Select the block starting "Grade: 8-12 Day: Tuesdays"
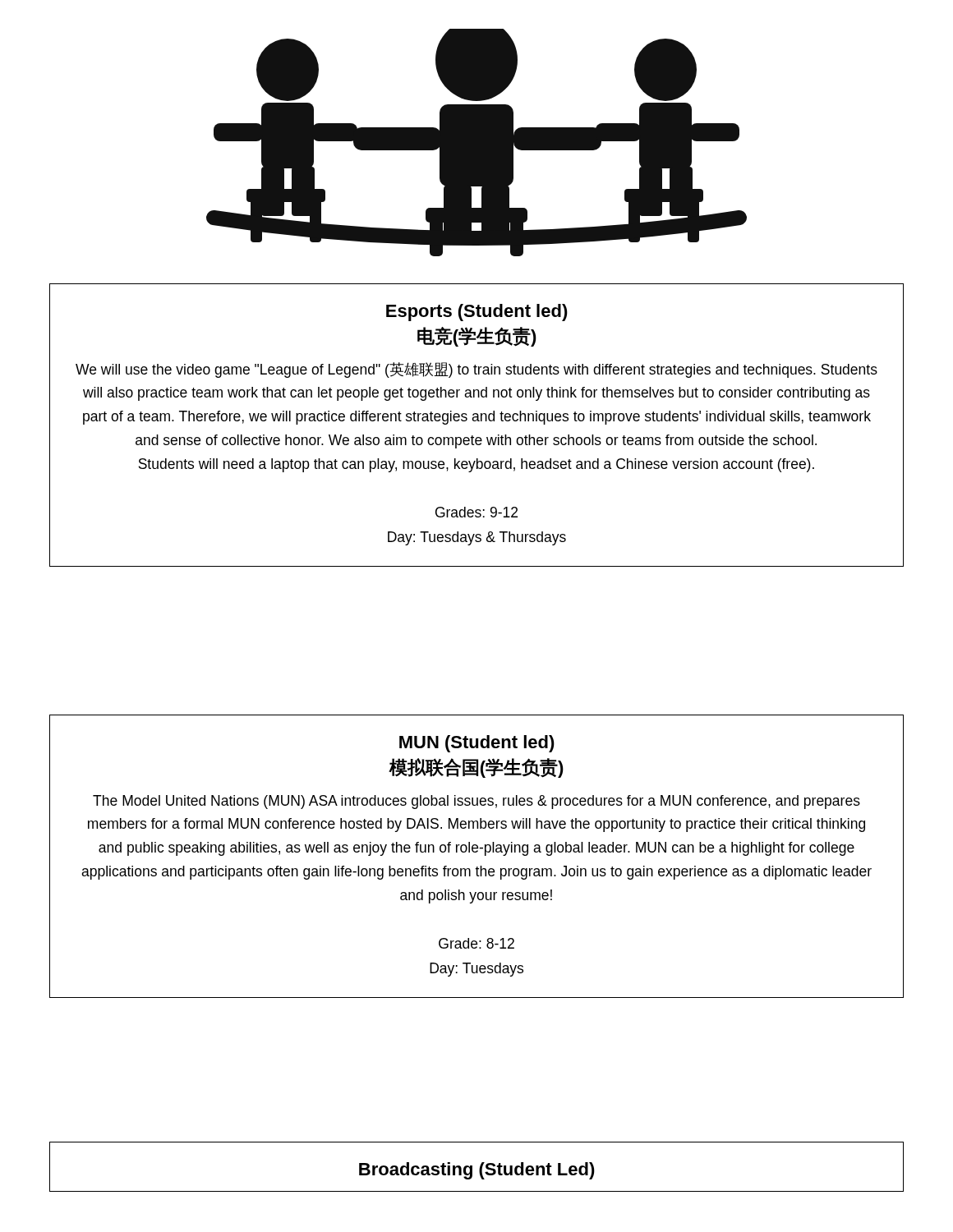Screen dimensions: 1232x953 coord(476,956)
